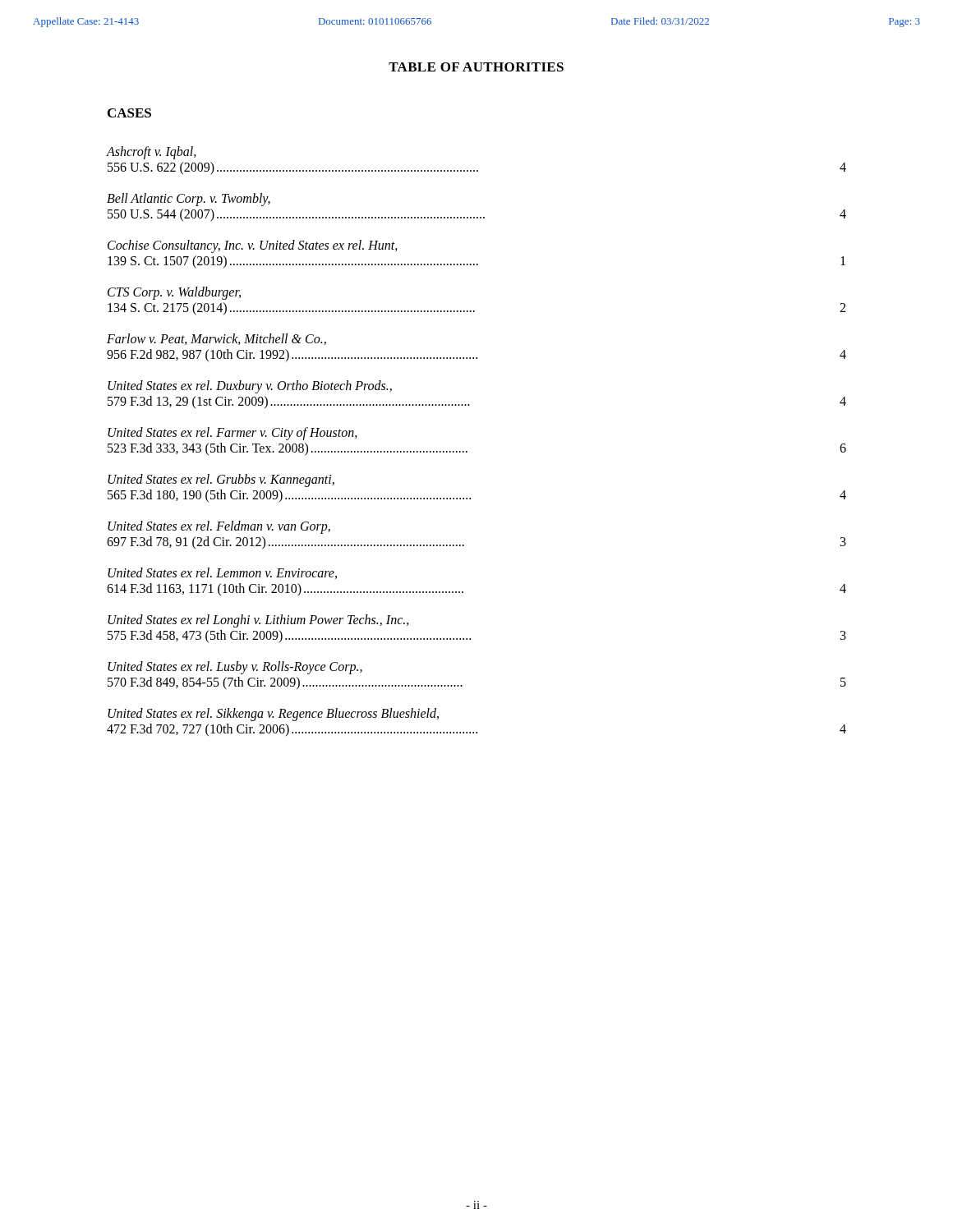
Task: Locate the list item with the text "Bell Atlantic Corp. v."
Action: (476, 207)
